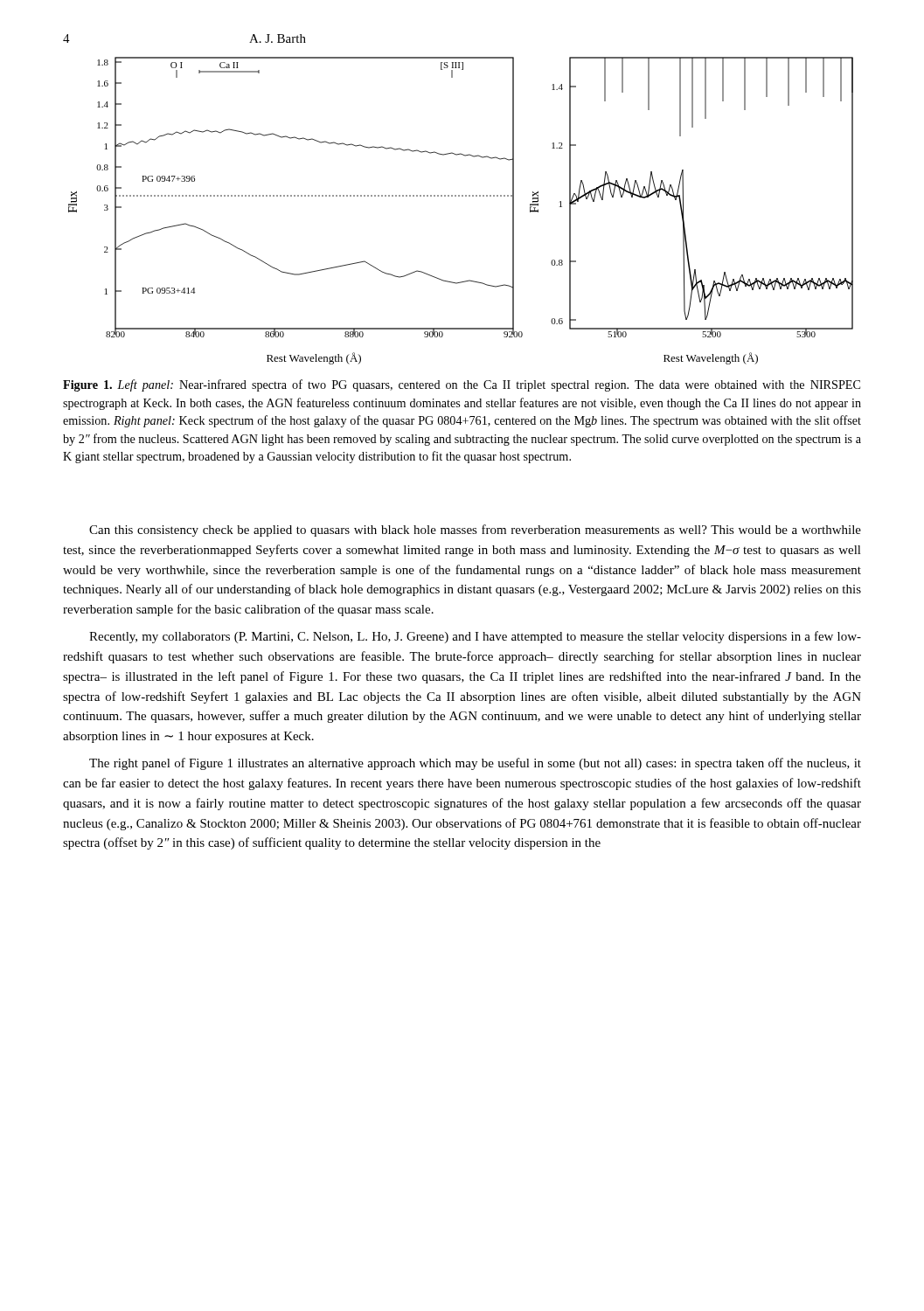Select a continuous plot
Screen dimensions: 1311x924
tap(462, 211)
